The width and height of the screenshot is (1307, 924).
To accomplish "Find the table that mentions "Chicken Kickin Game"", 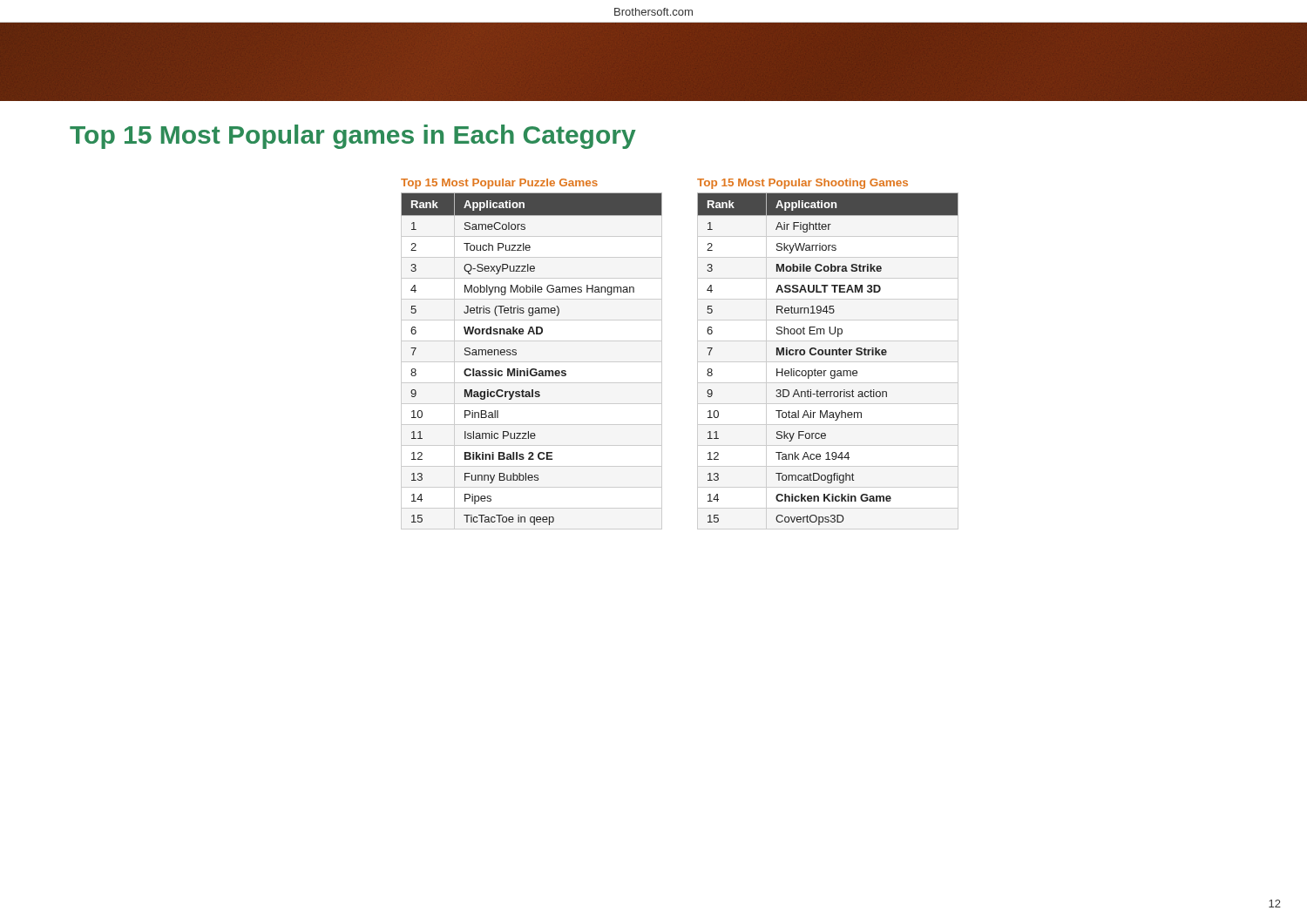I will tap(828, 361).
